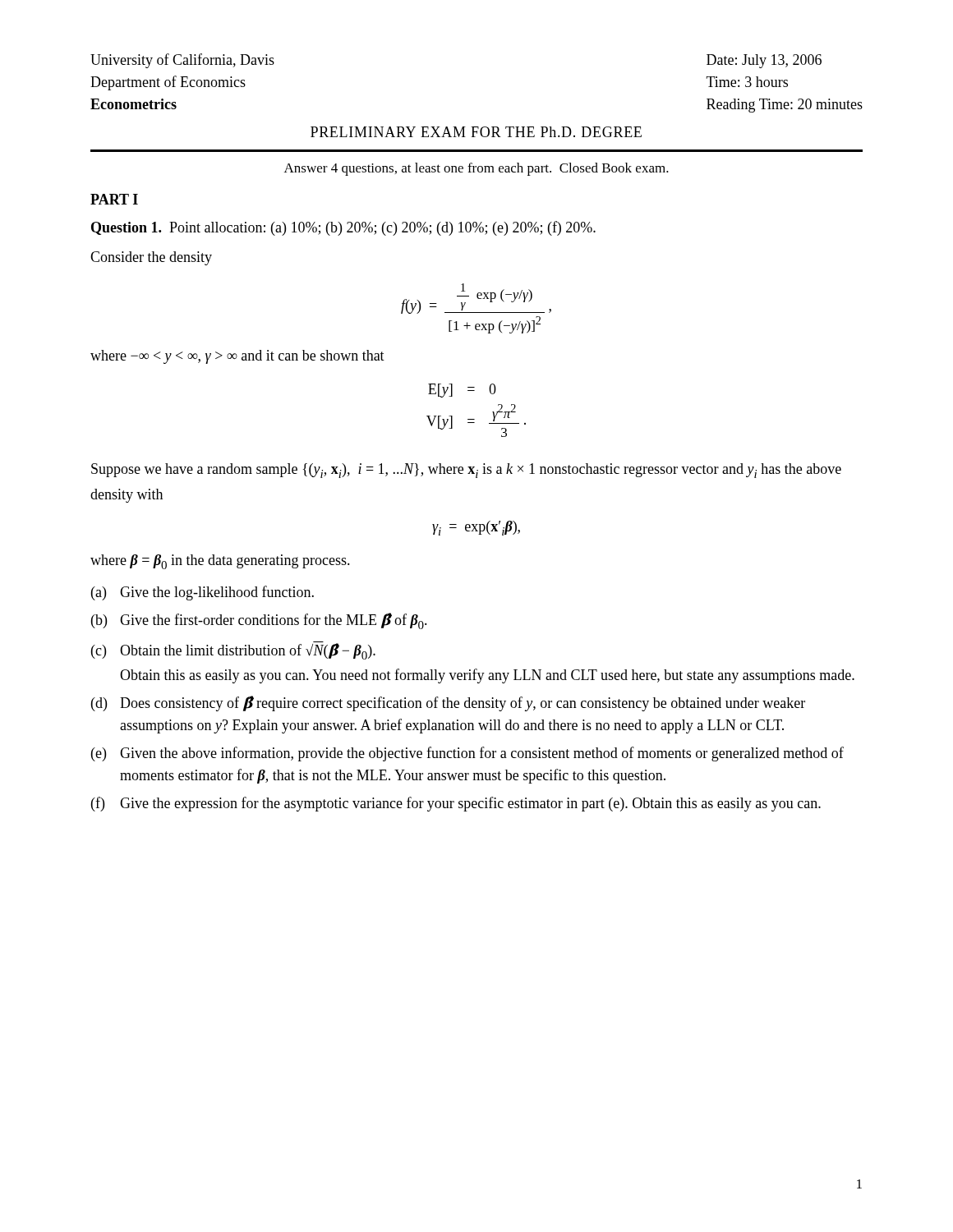The width and height of the screenshot is (953, 1232).
Task: Select the block starting "Question 1. Point allocation: (a) 10%; (b)"
Action: [343, 227]
